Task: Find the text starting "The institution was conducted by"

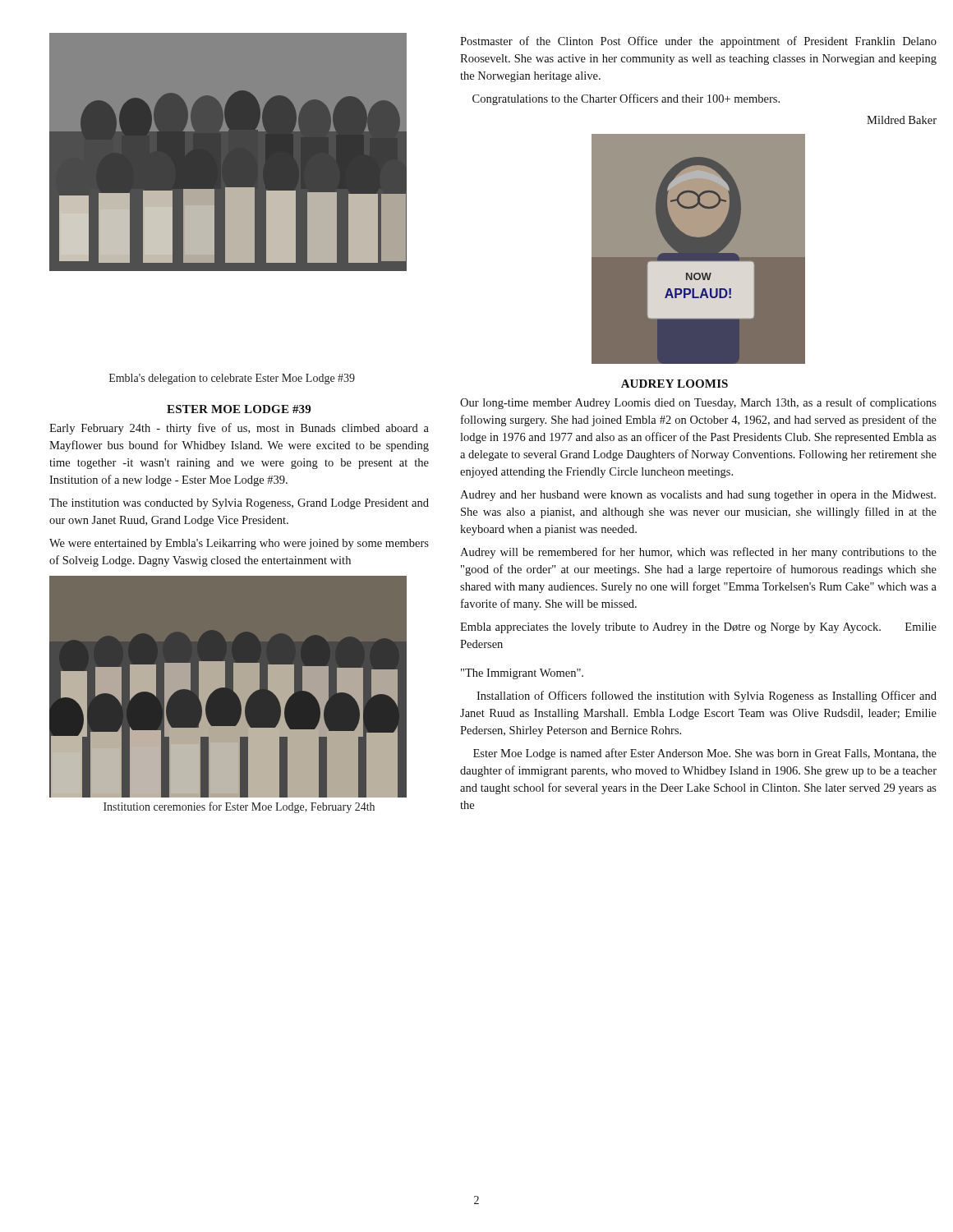Action: coord(239,511)
